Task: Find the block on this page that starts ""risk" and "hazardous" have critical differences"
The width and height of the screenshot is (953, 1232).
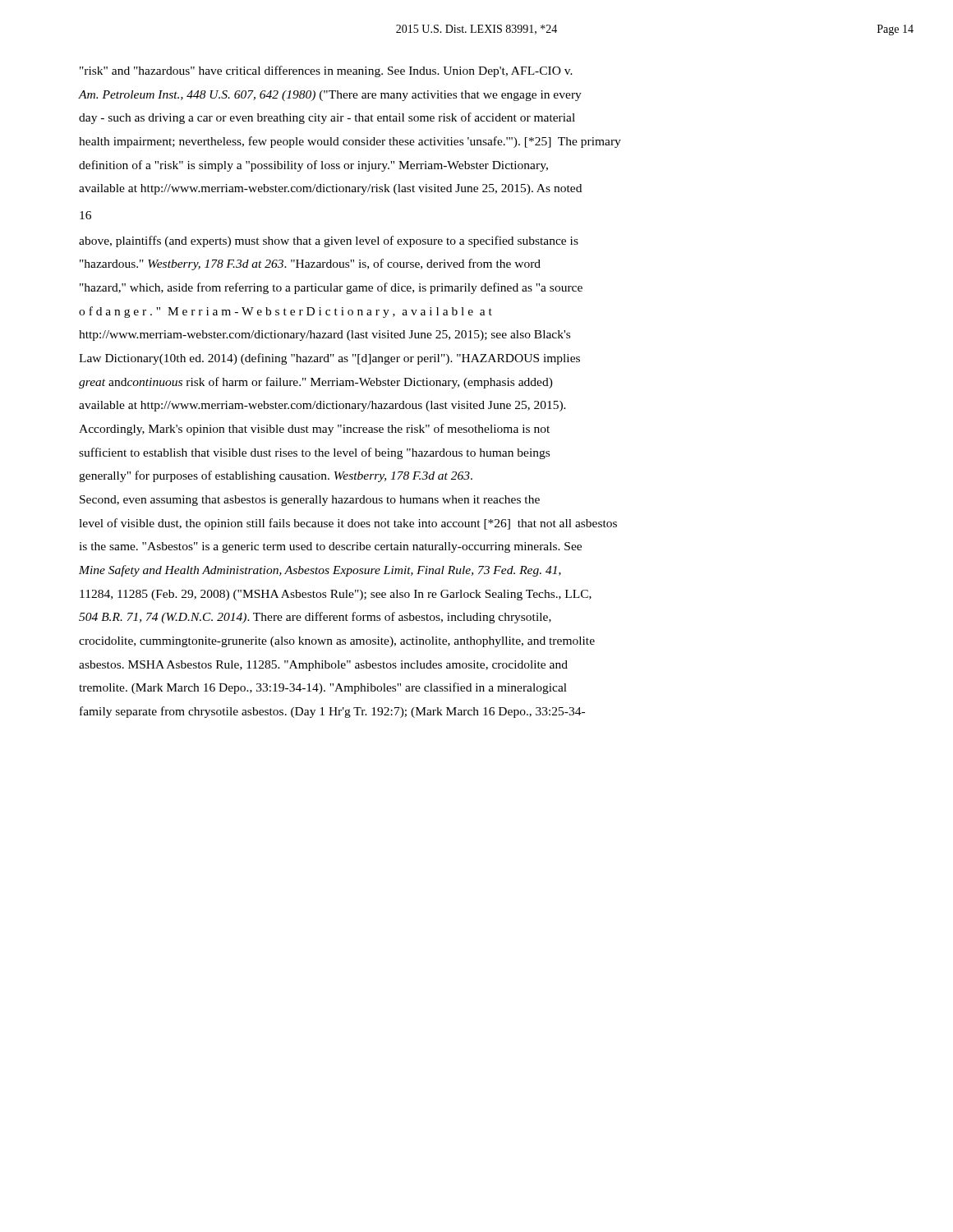Action: (350, 129)
